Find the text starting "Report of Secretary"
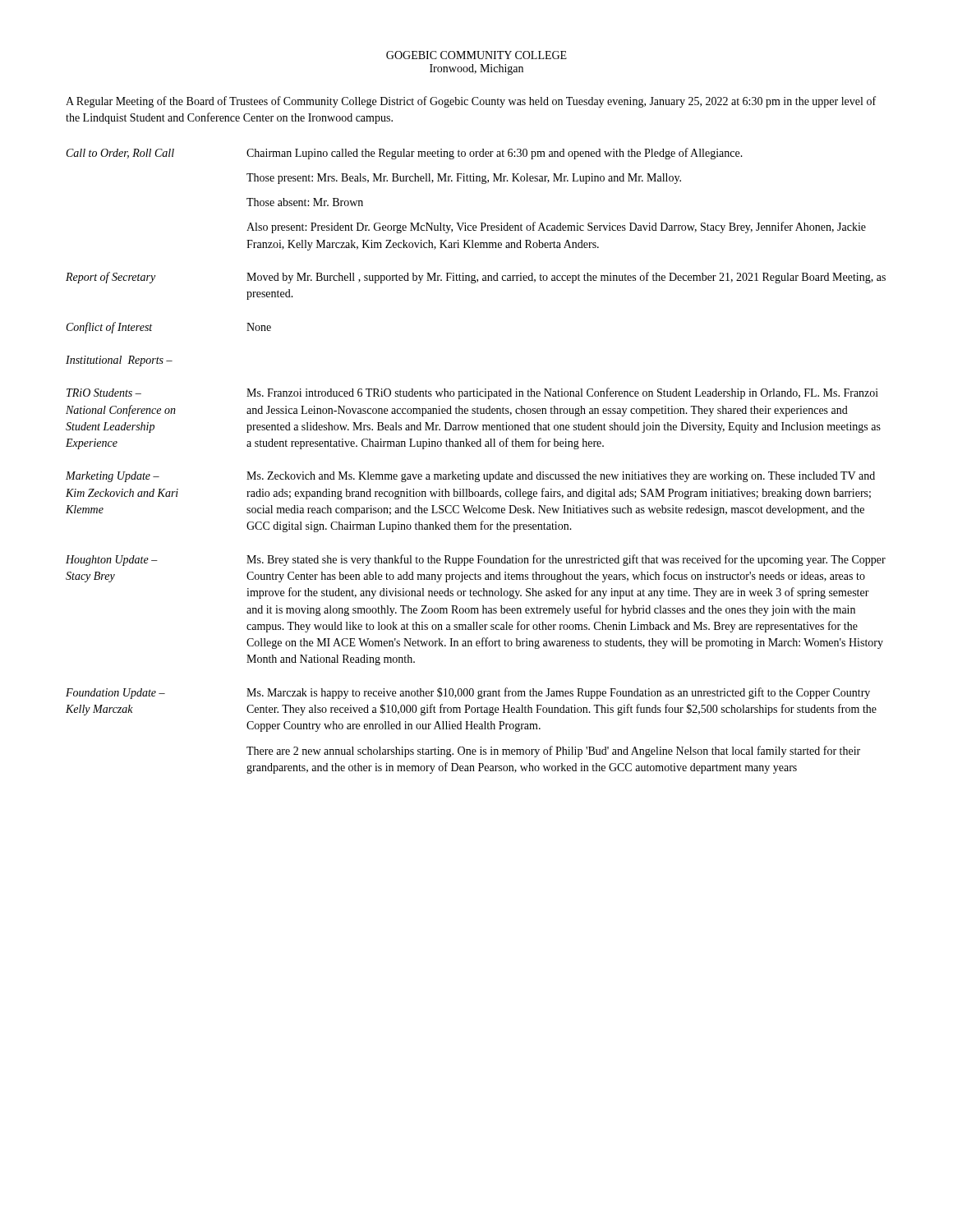953x1232 pixels. coord(111,277)
